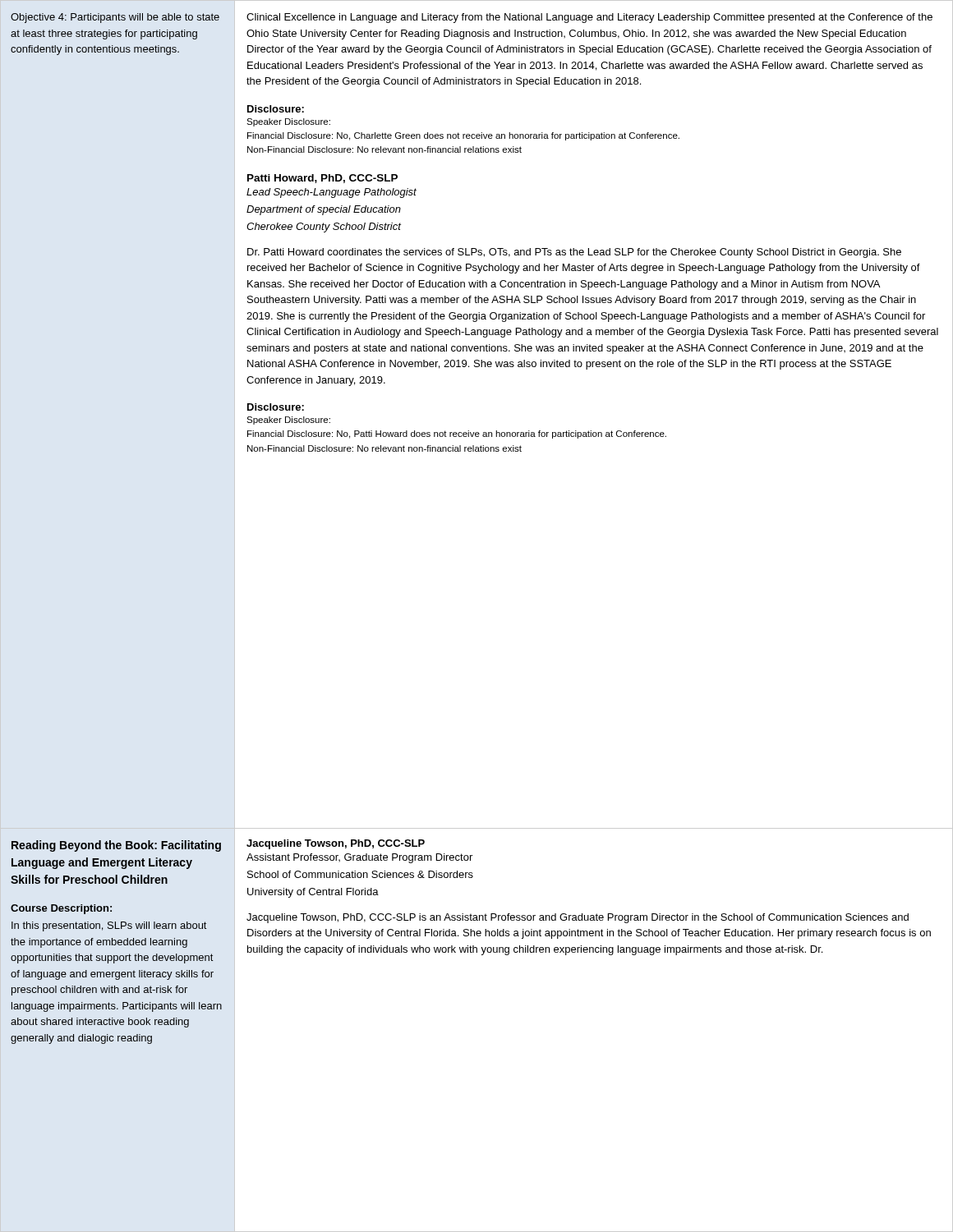953x1232 pixels.
Task: Navigate to the element starting "Dr. Patti Howard coordinates the services of SLPs,"
Action: (x=592, y=316)
